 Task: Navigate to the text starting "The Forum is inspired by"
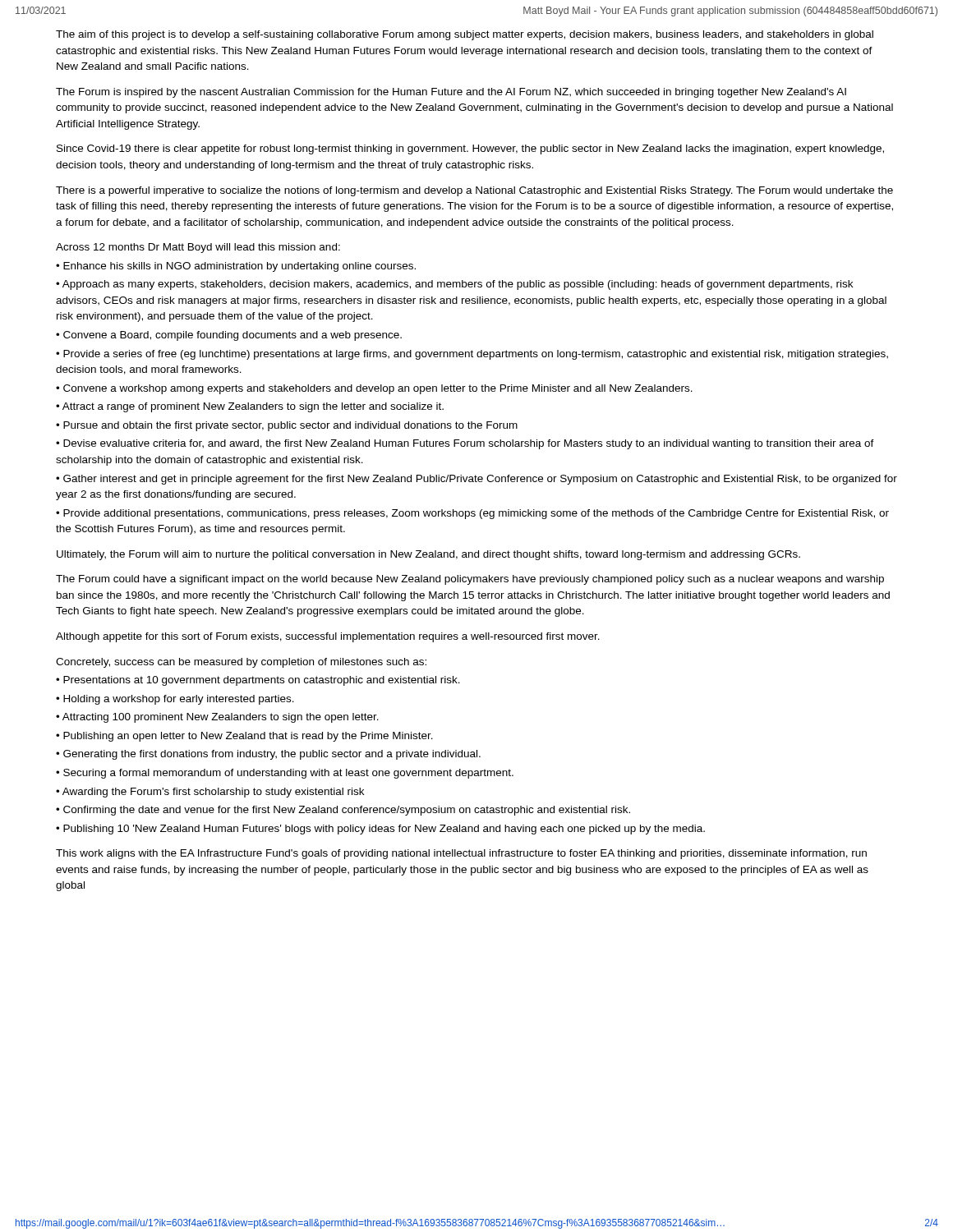point(475,107)
